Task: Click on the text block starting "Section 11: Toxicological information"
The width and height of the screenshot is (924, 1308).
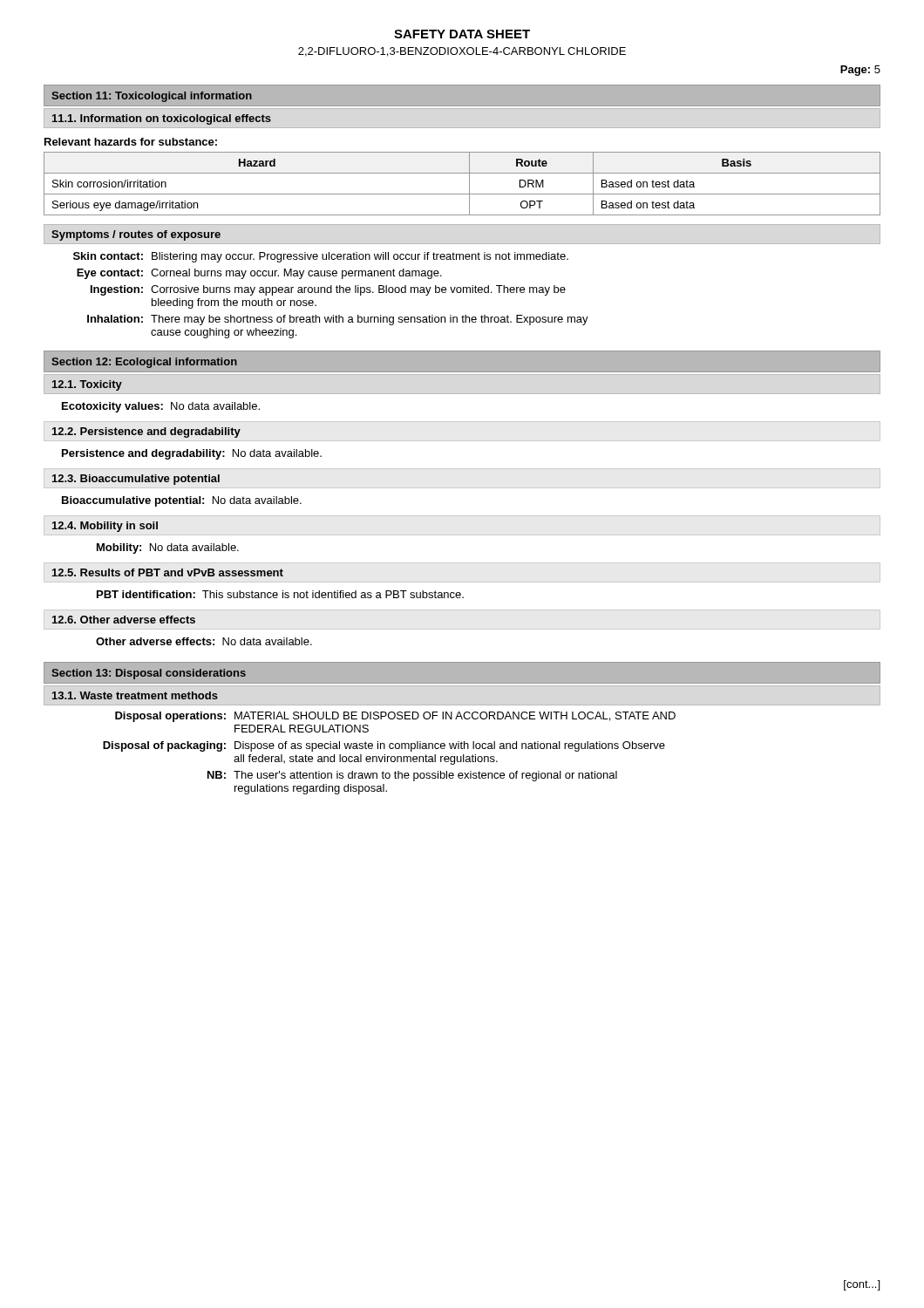Action: click(152, 95)
